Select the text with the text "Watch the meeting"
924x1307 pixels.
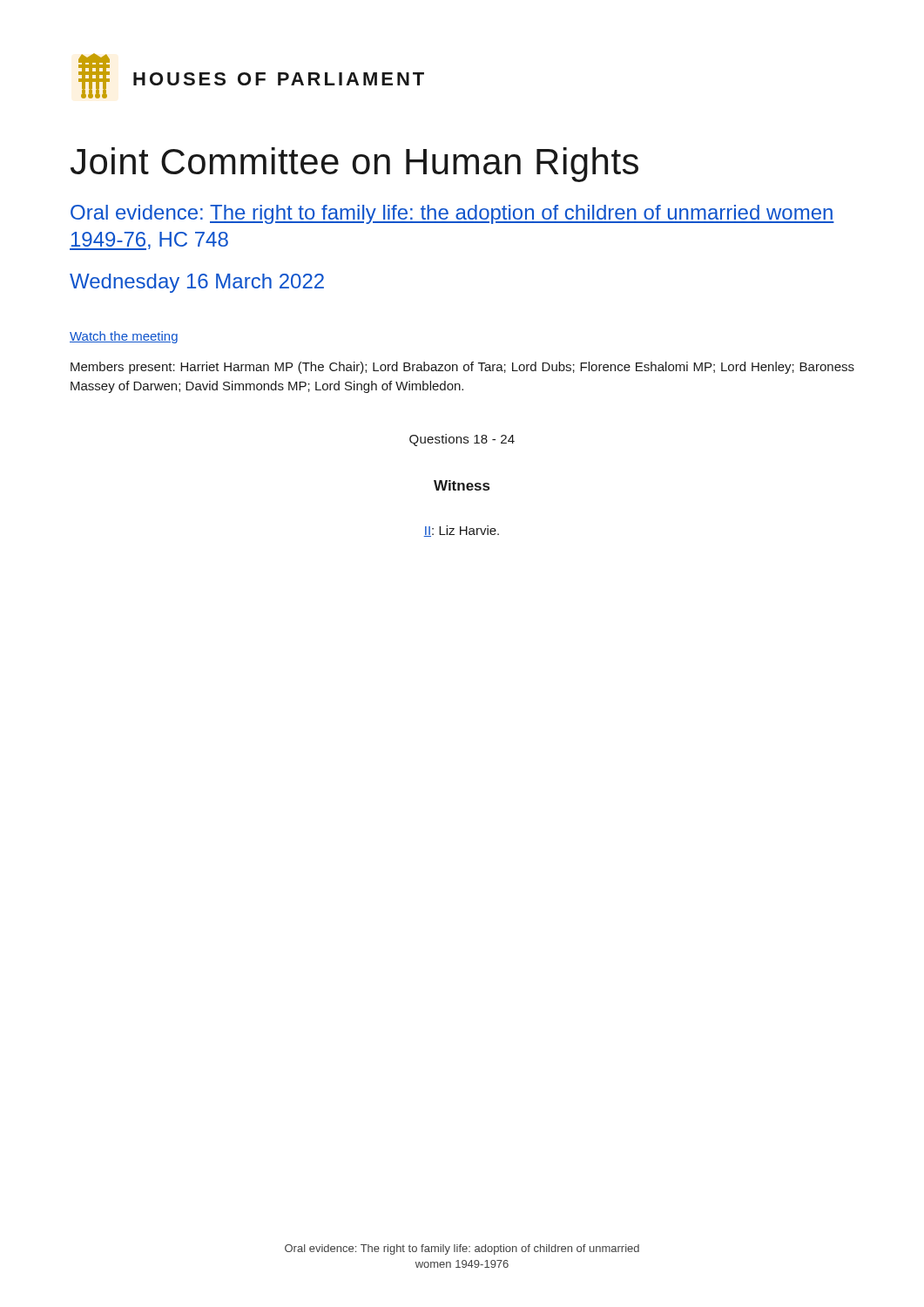click(124, 337)
